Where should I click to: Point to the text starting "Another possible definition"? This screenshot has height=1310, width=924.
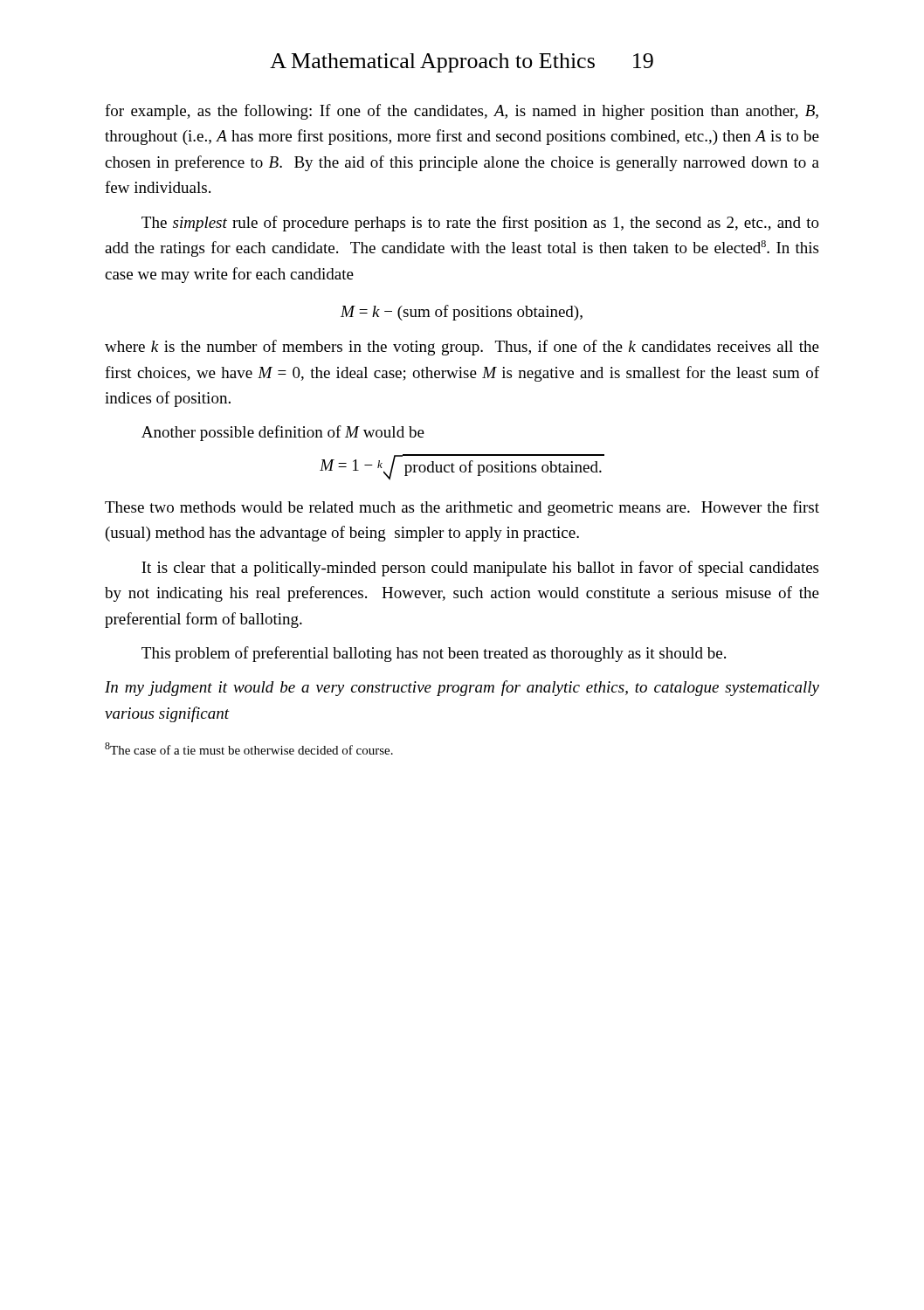[283, 432]
